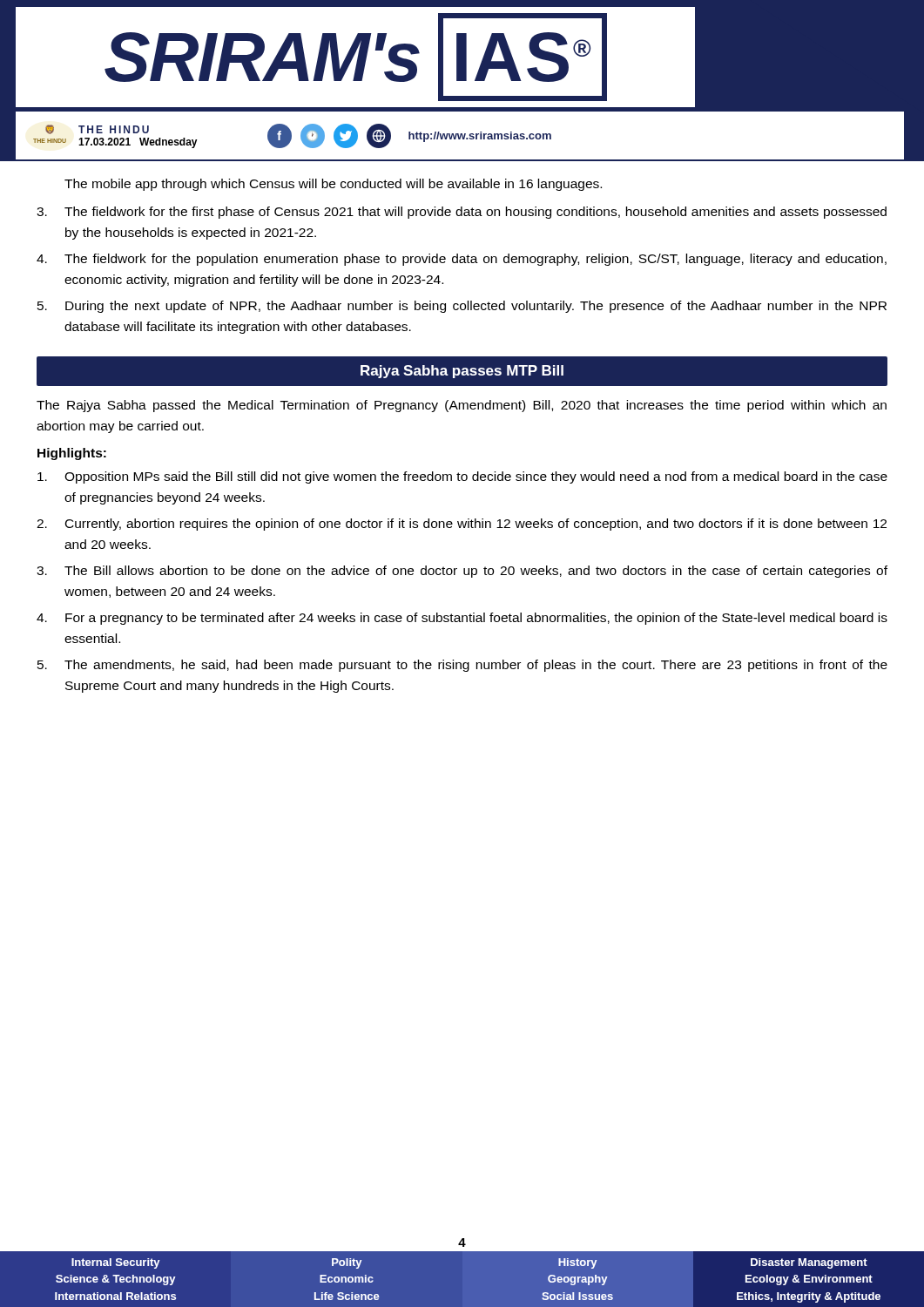The image size is (924, 1307).
Task: Click on the list item containing "2. Currently, abortion requires the opinion"
Action: (x=462, y=534)
